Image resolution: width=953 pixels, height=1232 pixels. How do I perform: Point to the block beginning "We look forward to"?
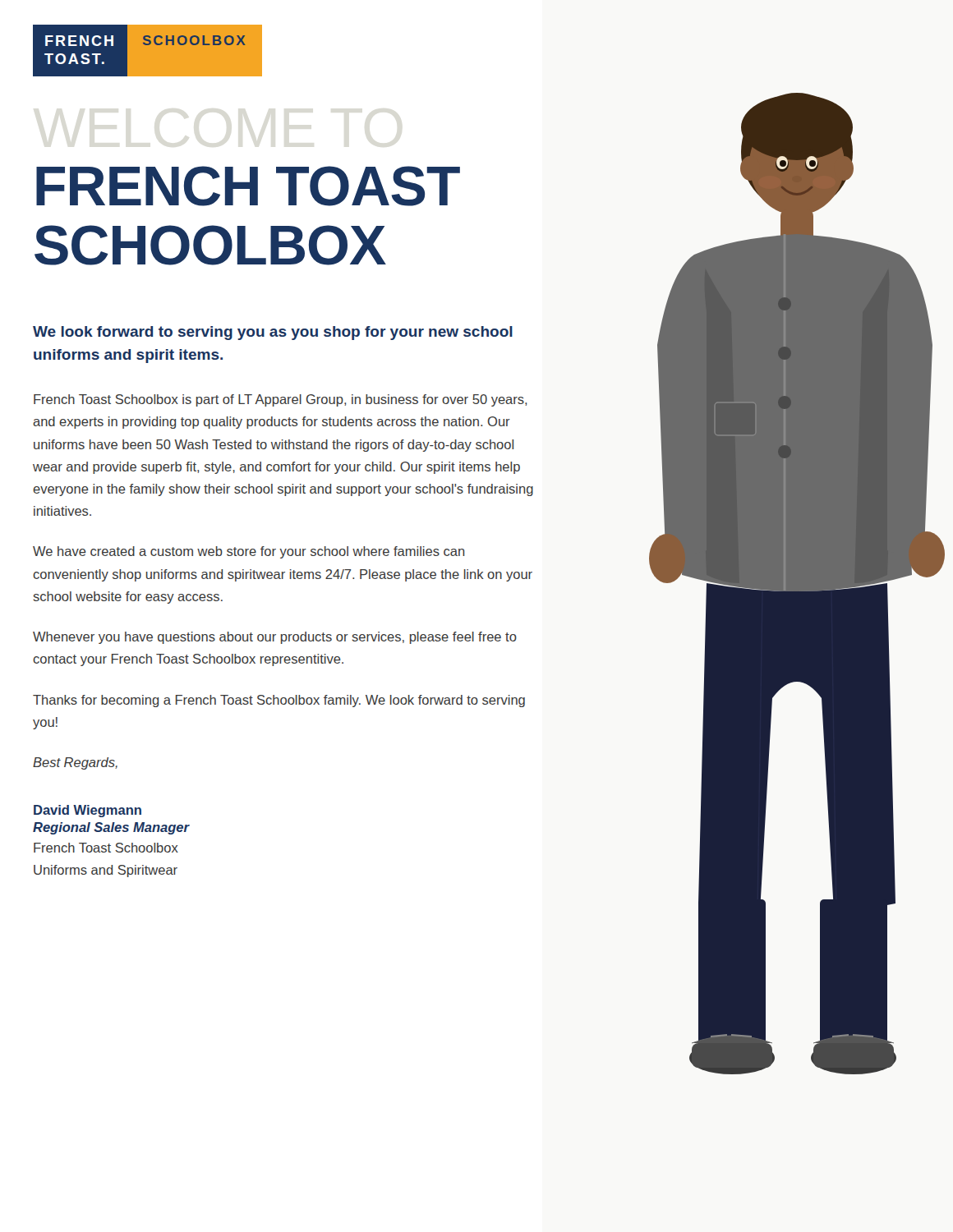(273, 343)
